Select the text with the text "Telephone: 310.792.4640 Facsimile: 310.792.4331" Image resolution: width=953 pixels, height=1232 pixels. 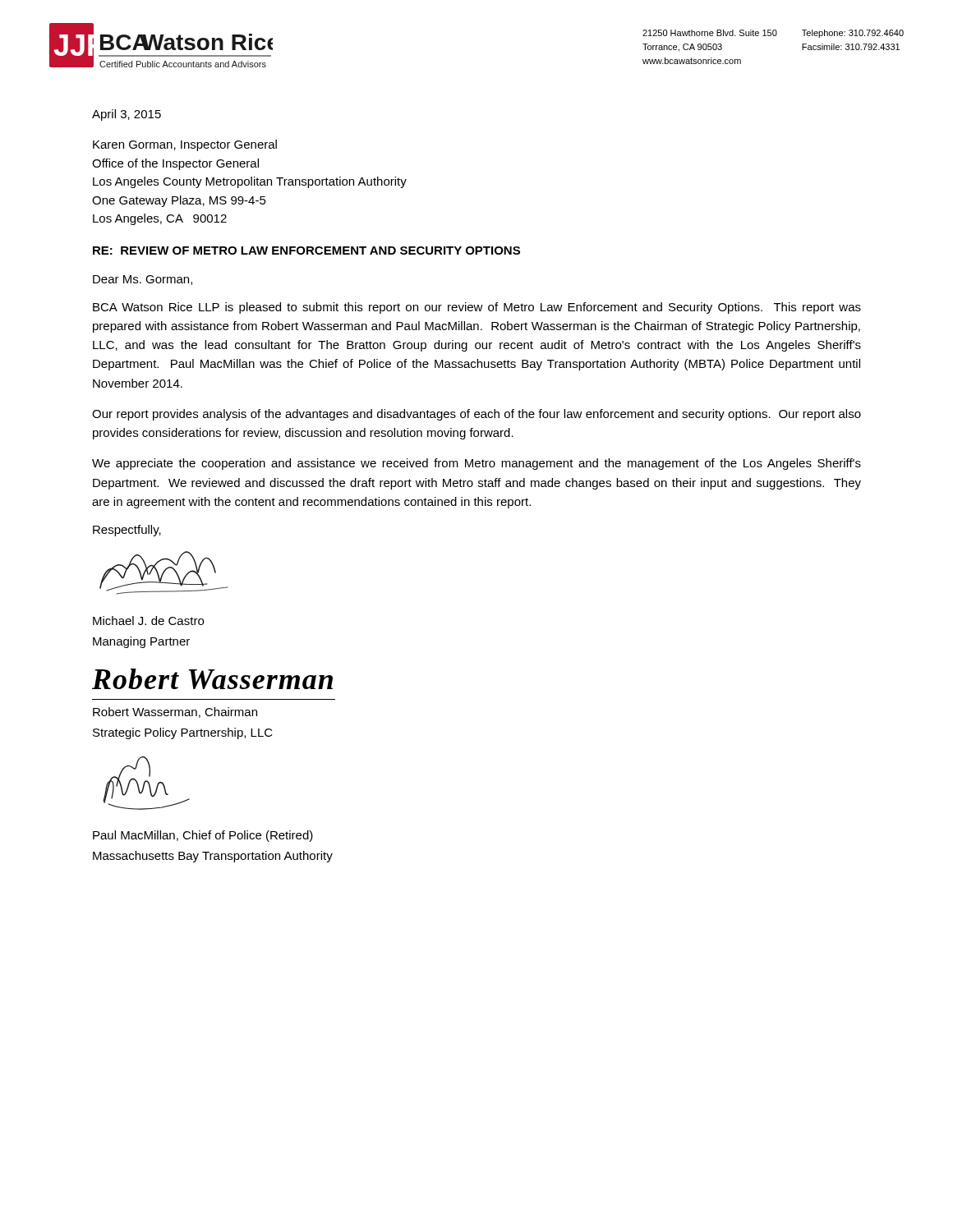pos(853,40)
